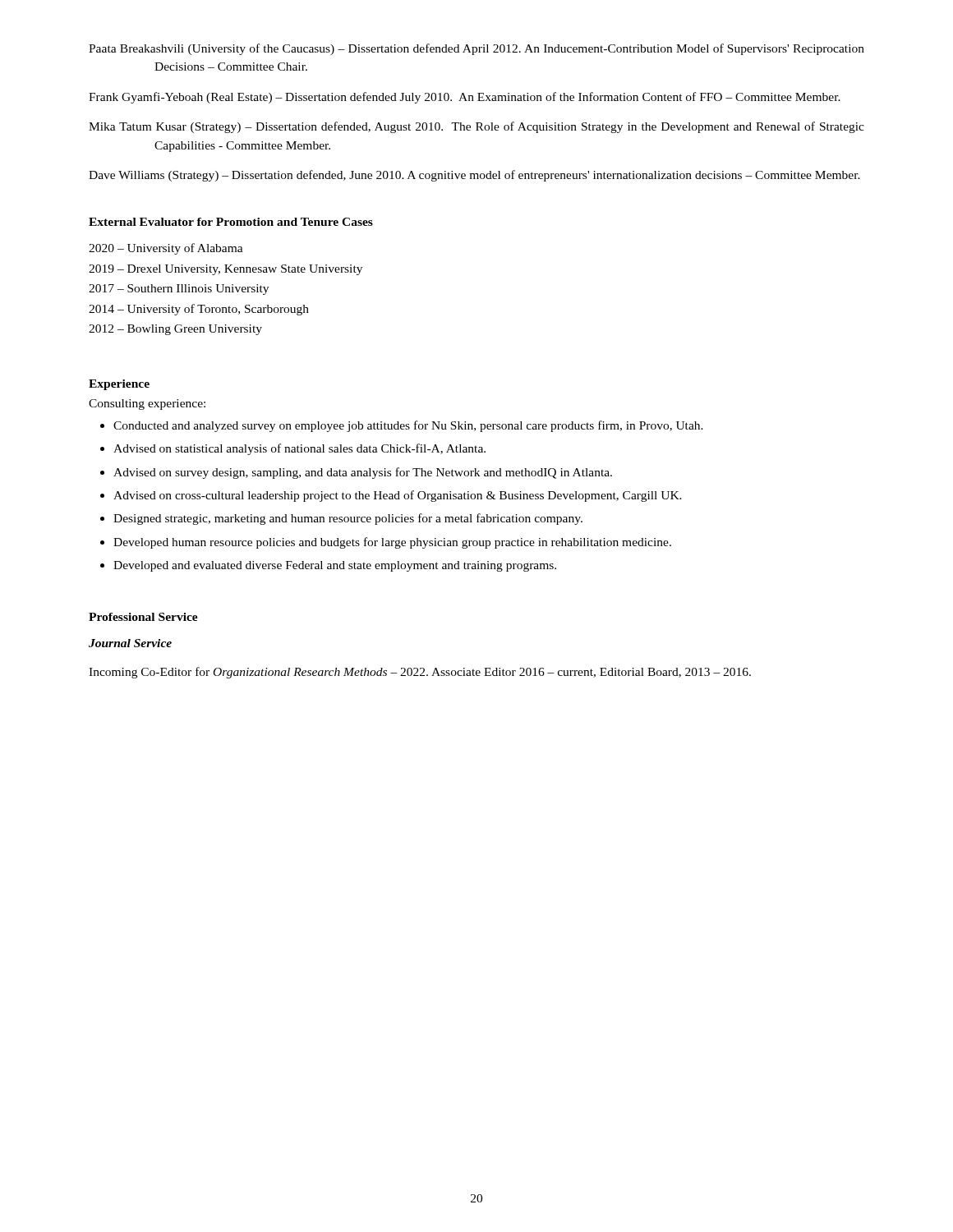953x1232 pixels.
Task: Find the region starting "2020 – University of Alabama"
Action: (166, 248)
